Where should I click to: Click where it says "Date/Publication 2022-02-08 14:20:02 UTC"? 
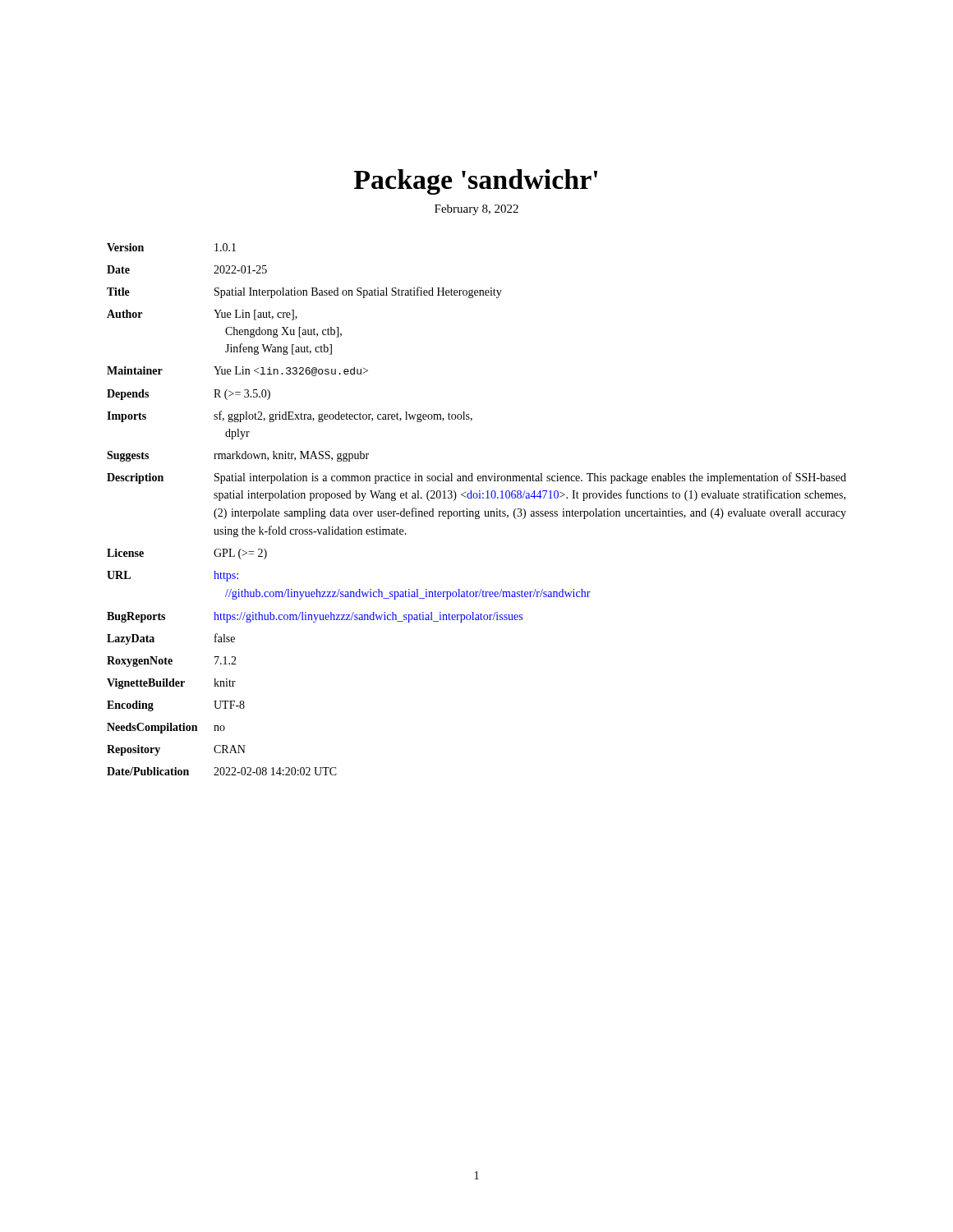222,771
